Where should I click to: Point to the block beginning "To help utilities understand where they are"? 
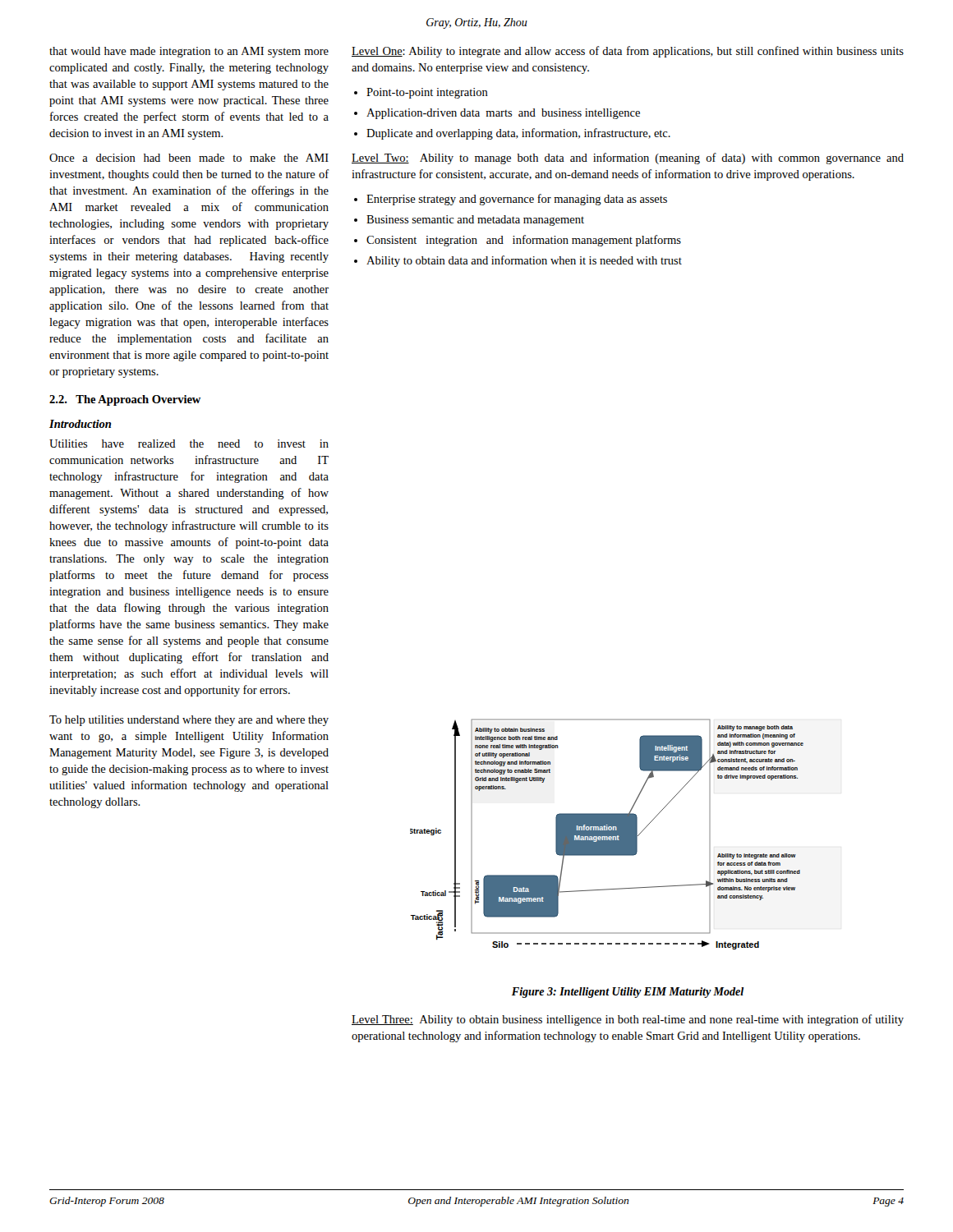point(189,761)
